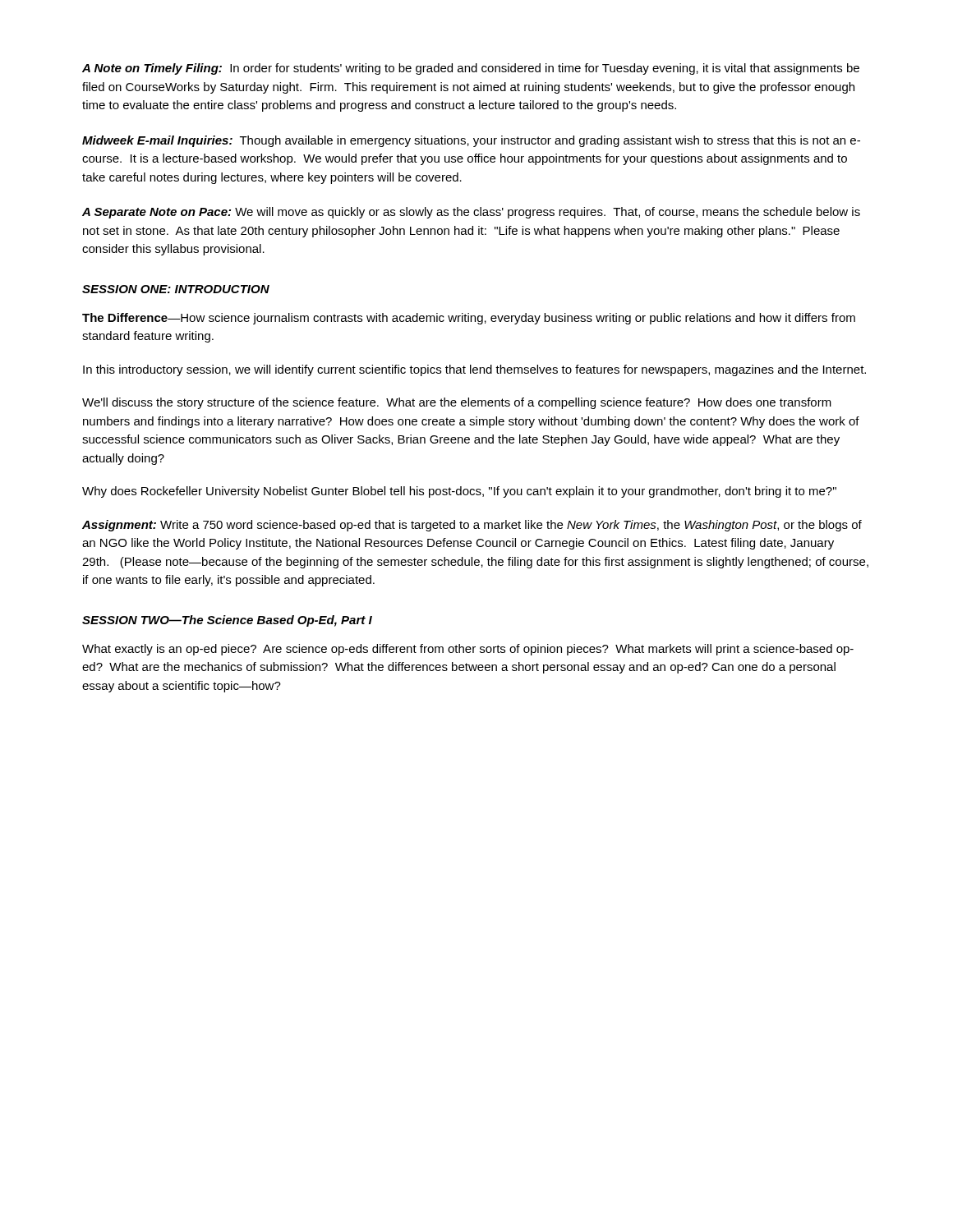The image size is (953, 1232).
Task: Point to the block beginning "Why does Rockefeller University Nobelist Gunter"
Action: (x=459, y=491)
